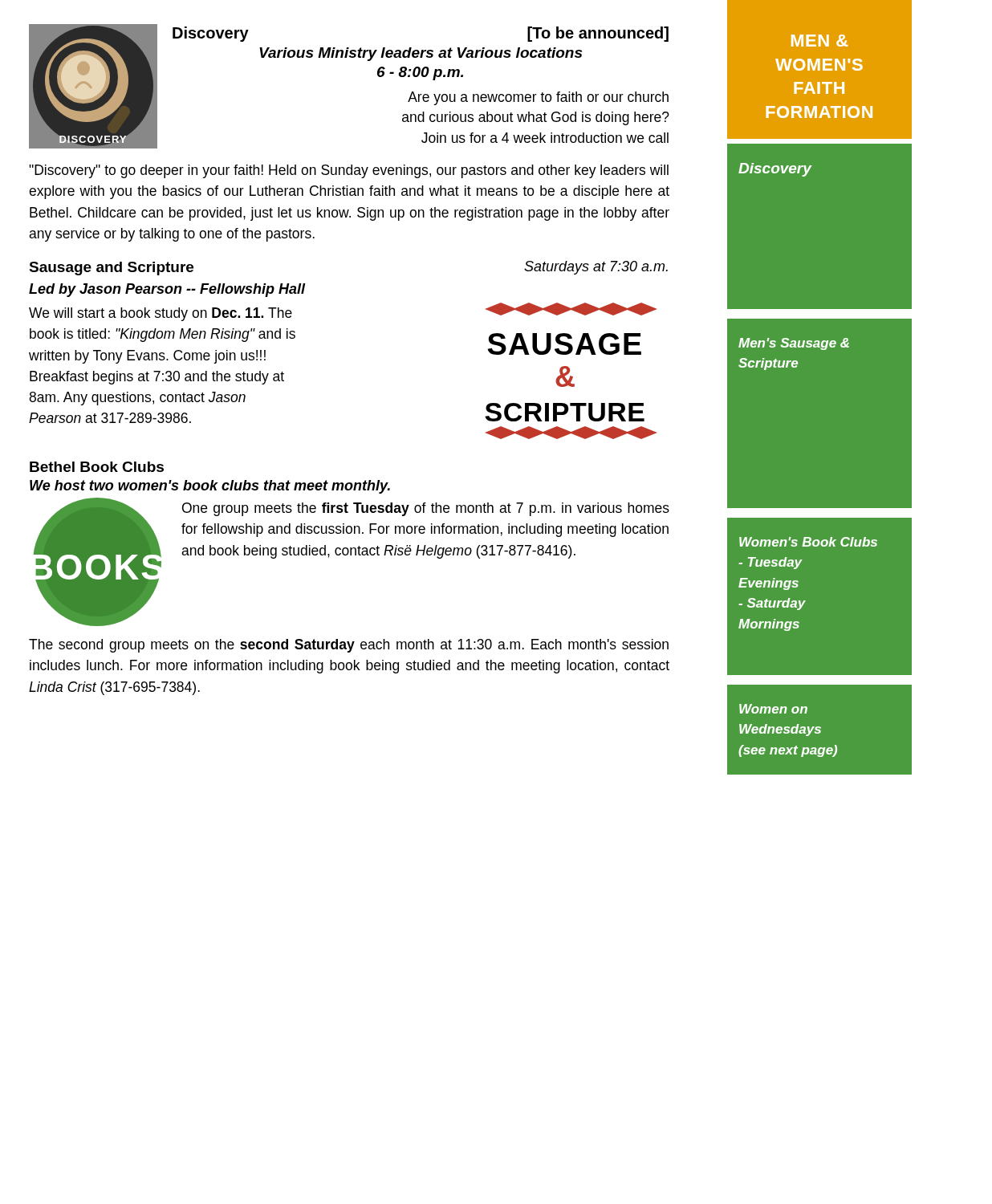Viewport: 992px width, 1204px height.
Task: Locate the block of text that opens with "The second group meets on the"
Action: 349,666
